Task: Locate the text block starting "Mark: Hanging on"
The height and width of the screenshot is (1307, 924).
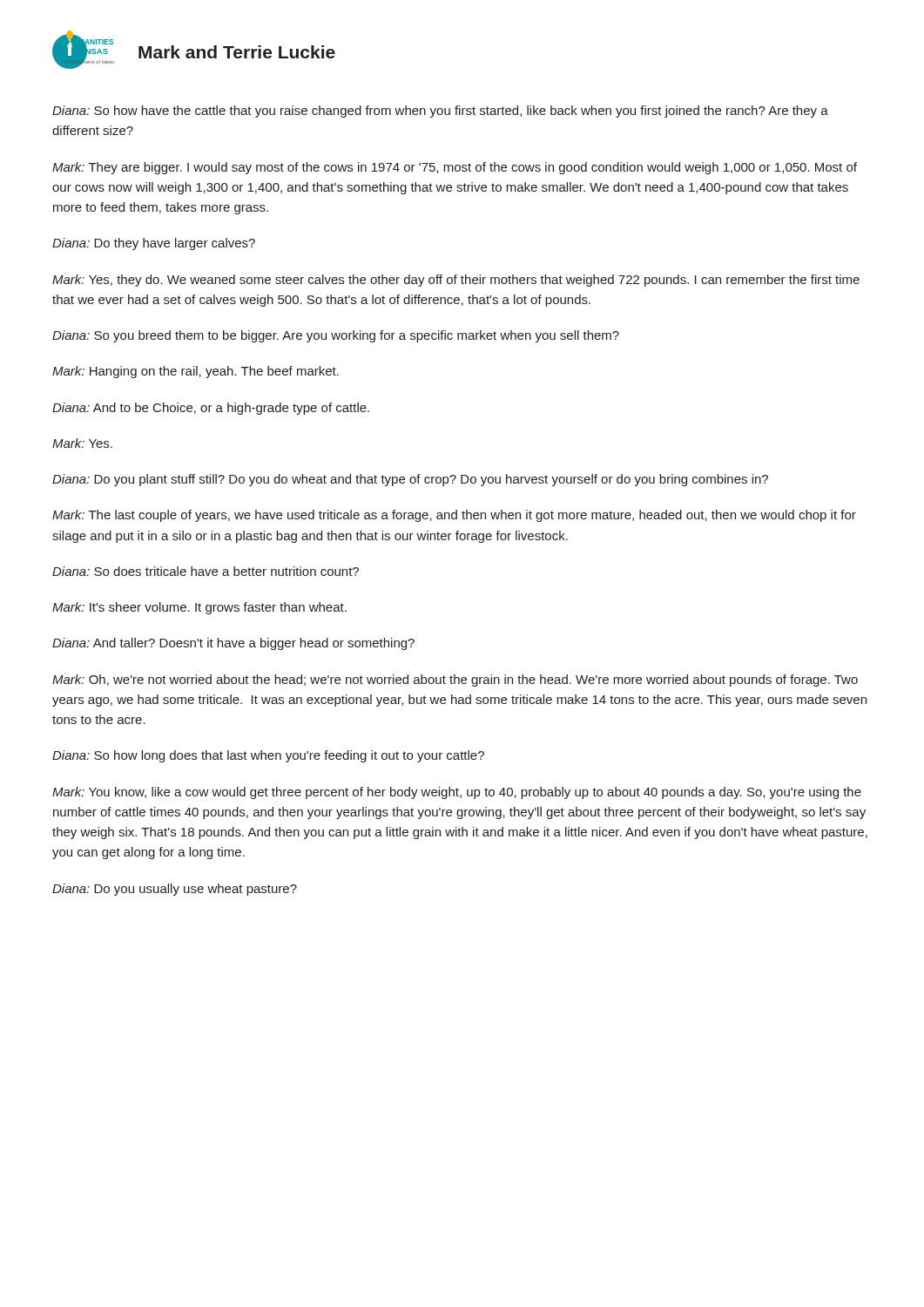Action: [x=196, y=371]
